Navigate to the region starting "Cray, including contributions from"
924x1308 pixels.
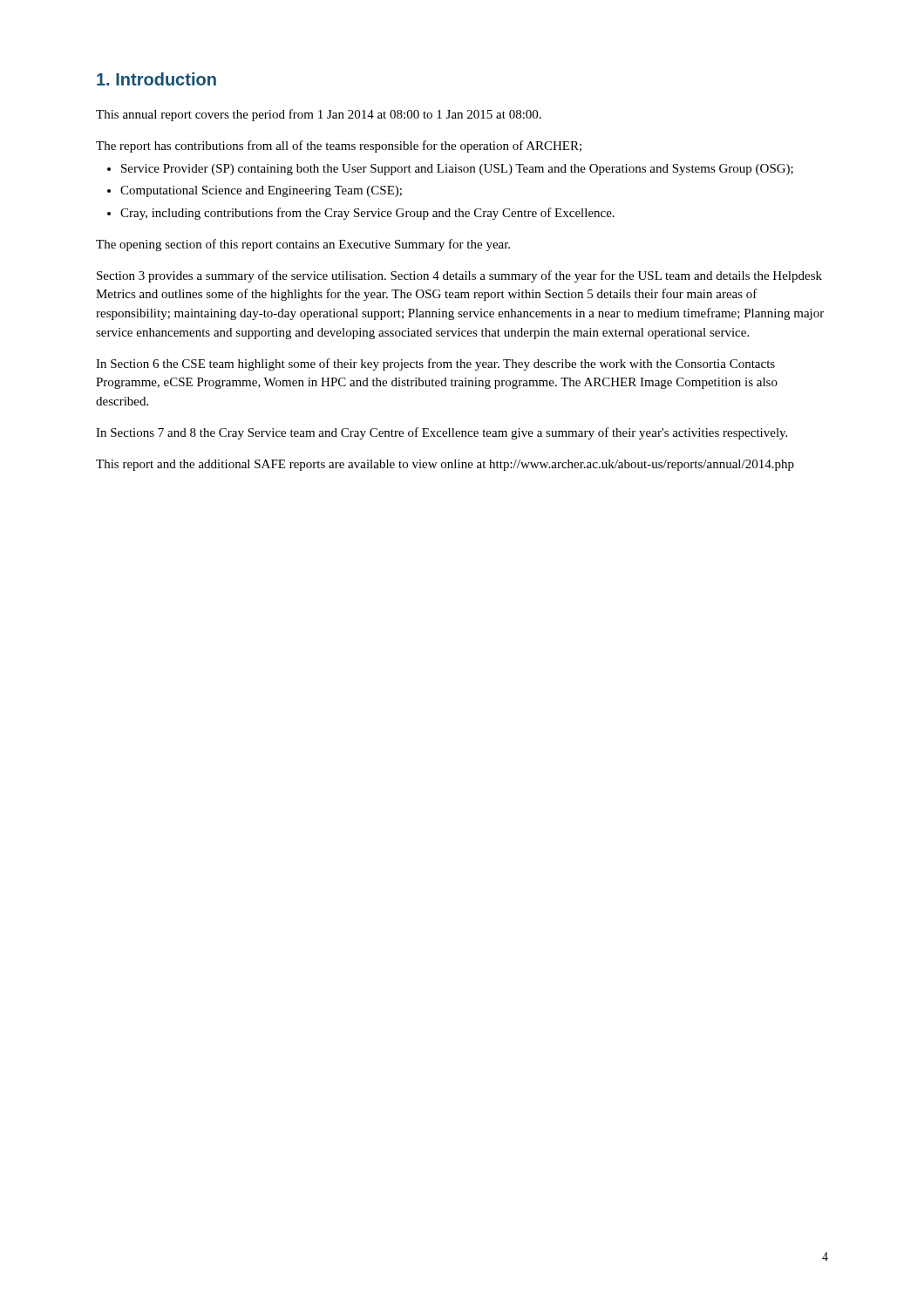point(368,213)
